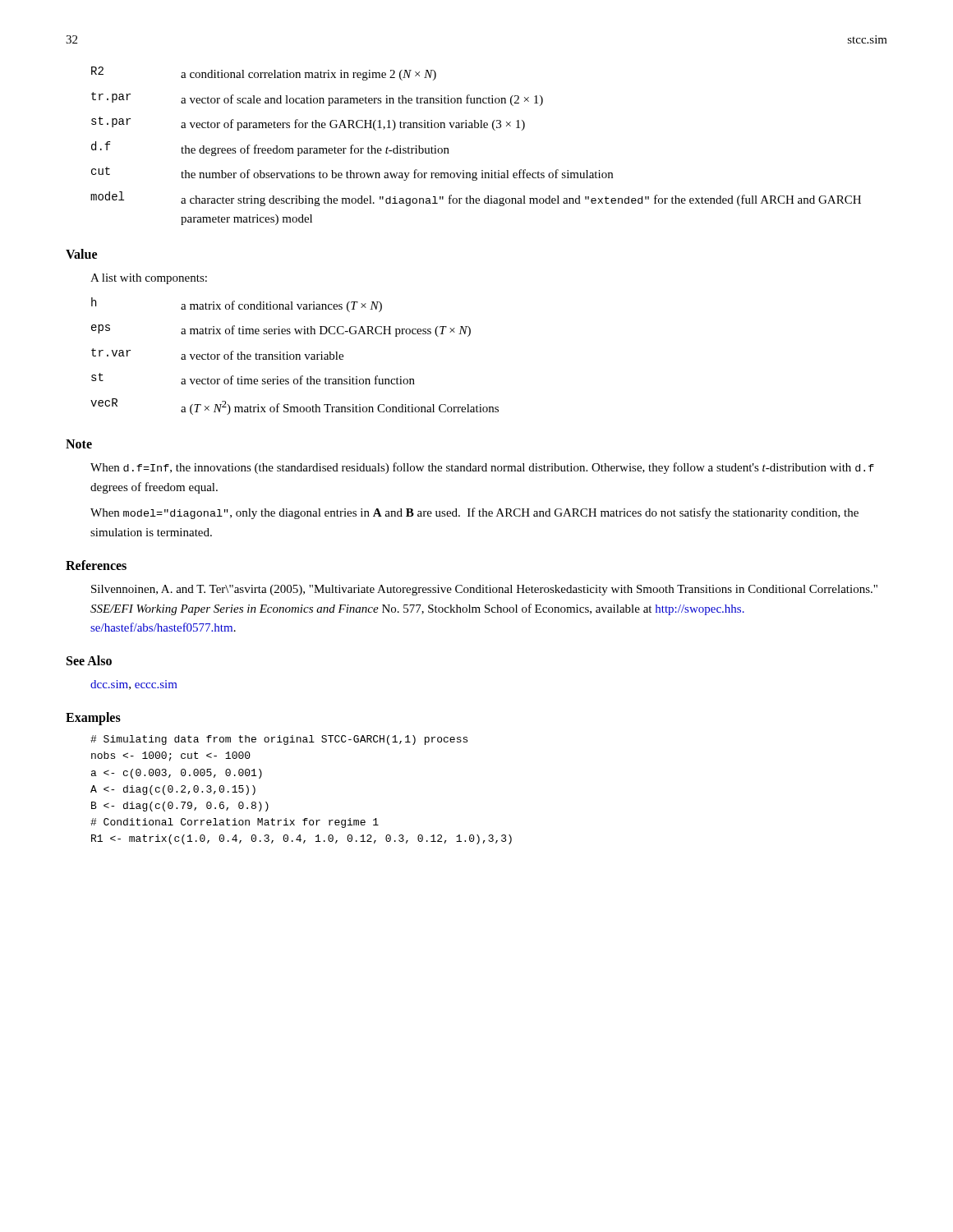Navigate to the text starting "When d.f=Inf, the innovations"
Screen dimensions: 1232x953
coord(482,477)
